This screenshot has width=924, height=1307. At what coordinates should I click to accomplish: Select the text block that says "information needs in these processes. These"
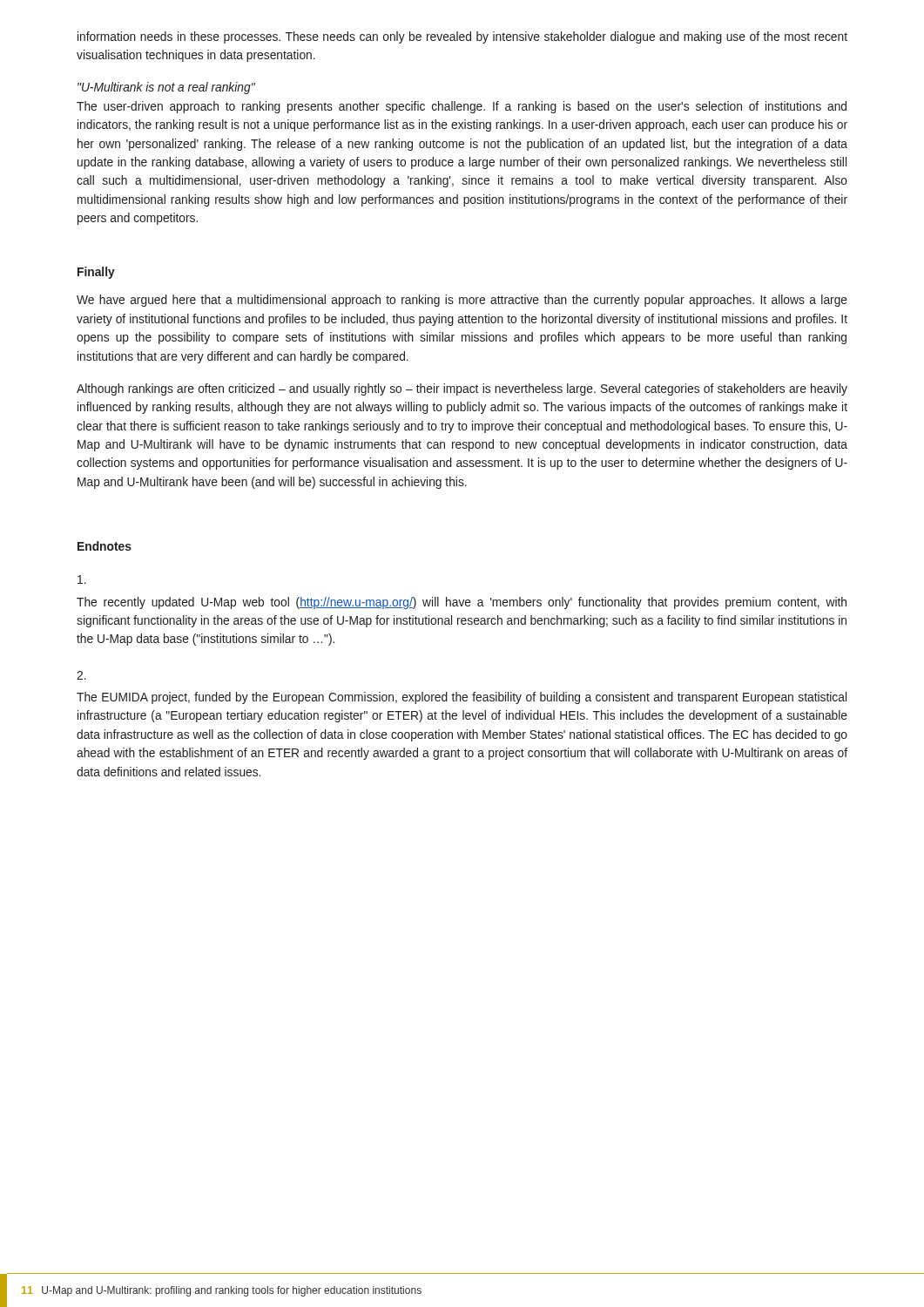pyautogui.click(x=462, y=46)
